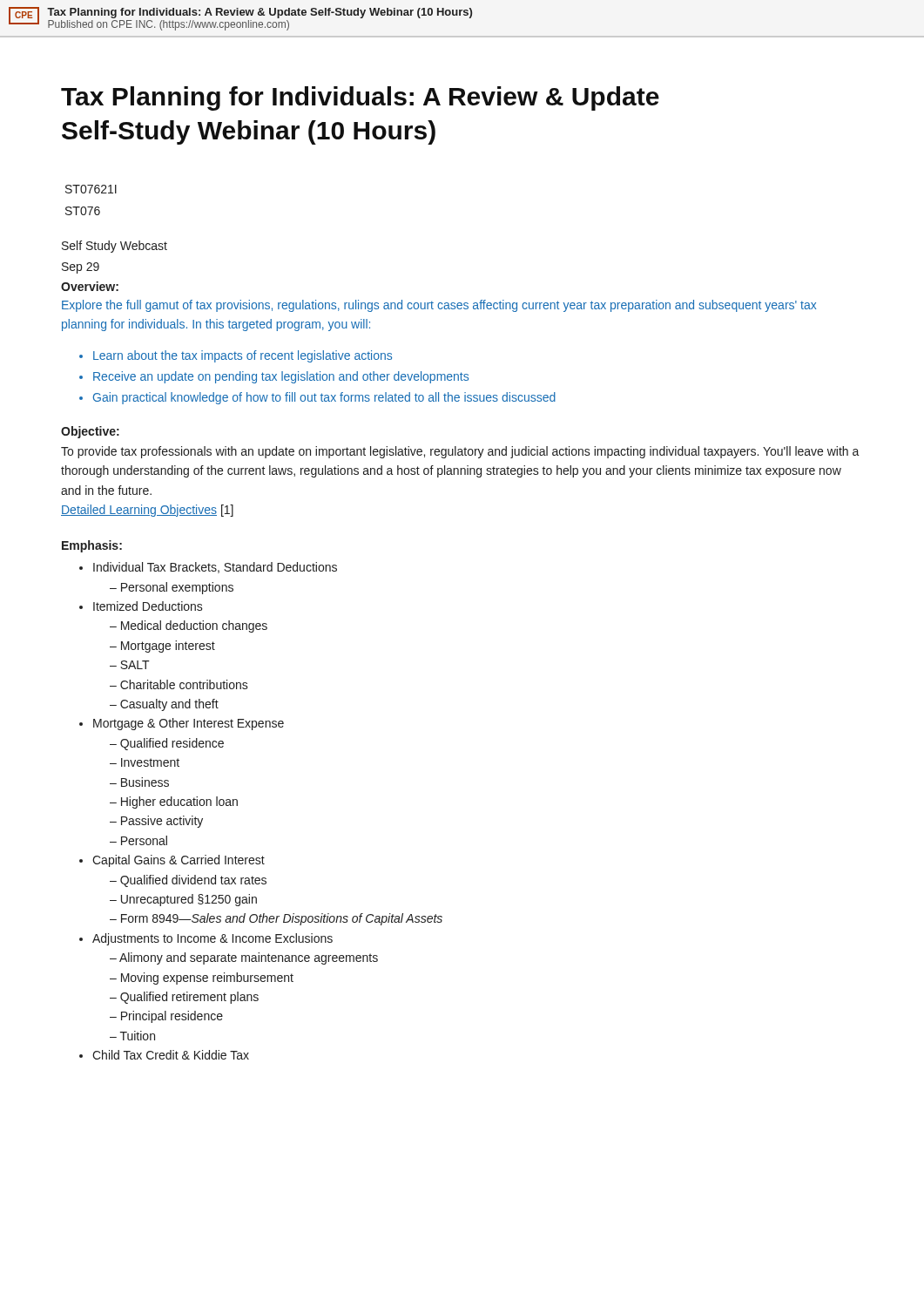Select the text starting "Adjustments to Income & Income"
The height and width of the screenshot is (1307, 924).
coord(212,939)
